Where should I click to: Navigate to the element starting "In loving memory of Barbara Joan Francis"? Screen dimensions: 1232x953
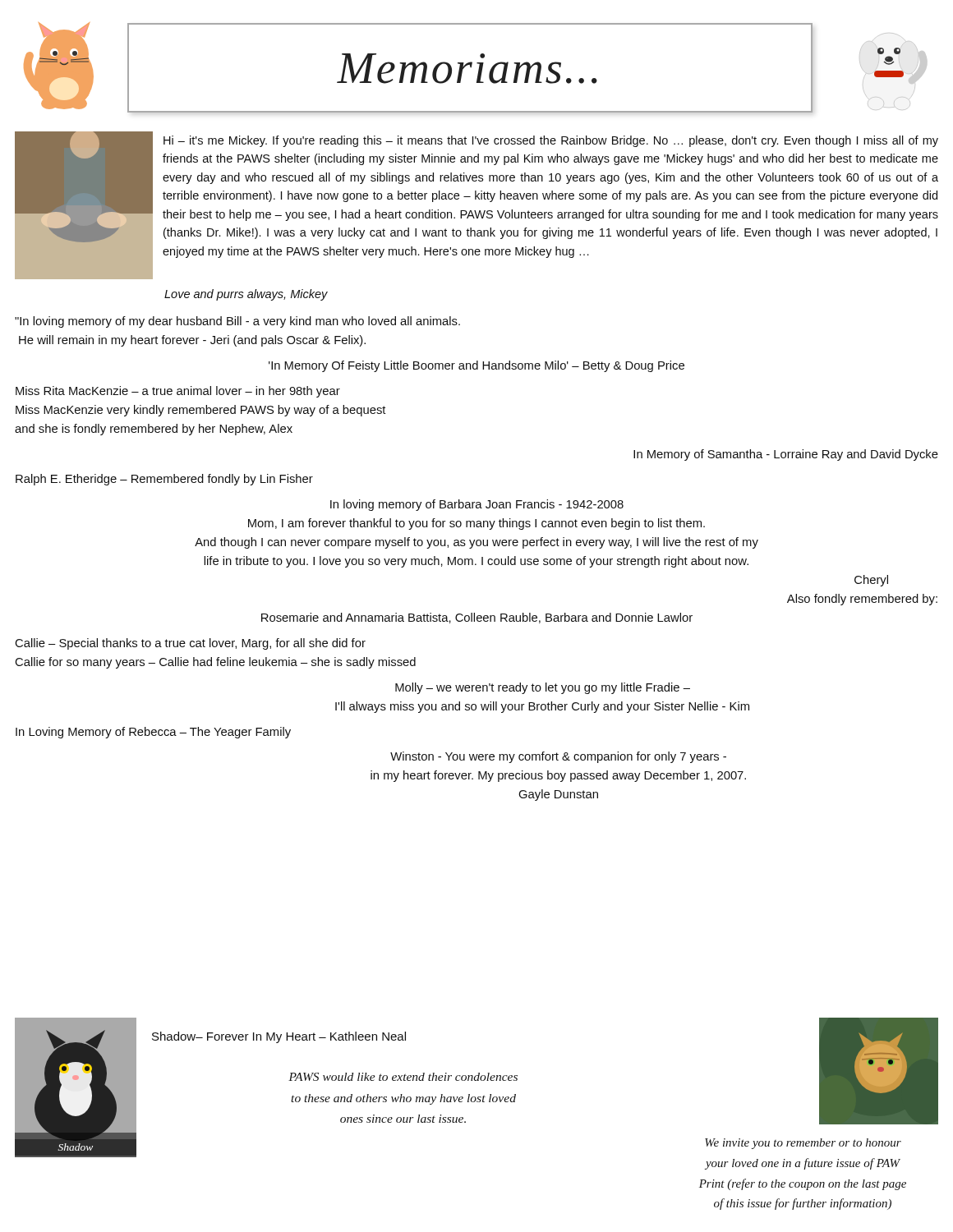point(476,563)
